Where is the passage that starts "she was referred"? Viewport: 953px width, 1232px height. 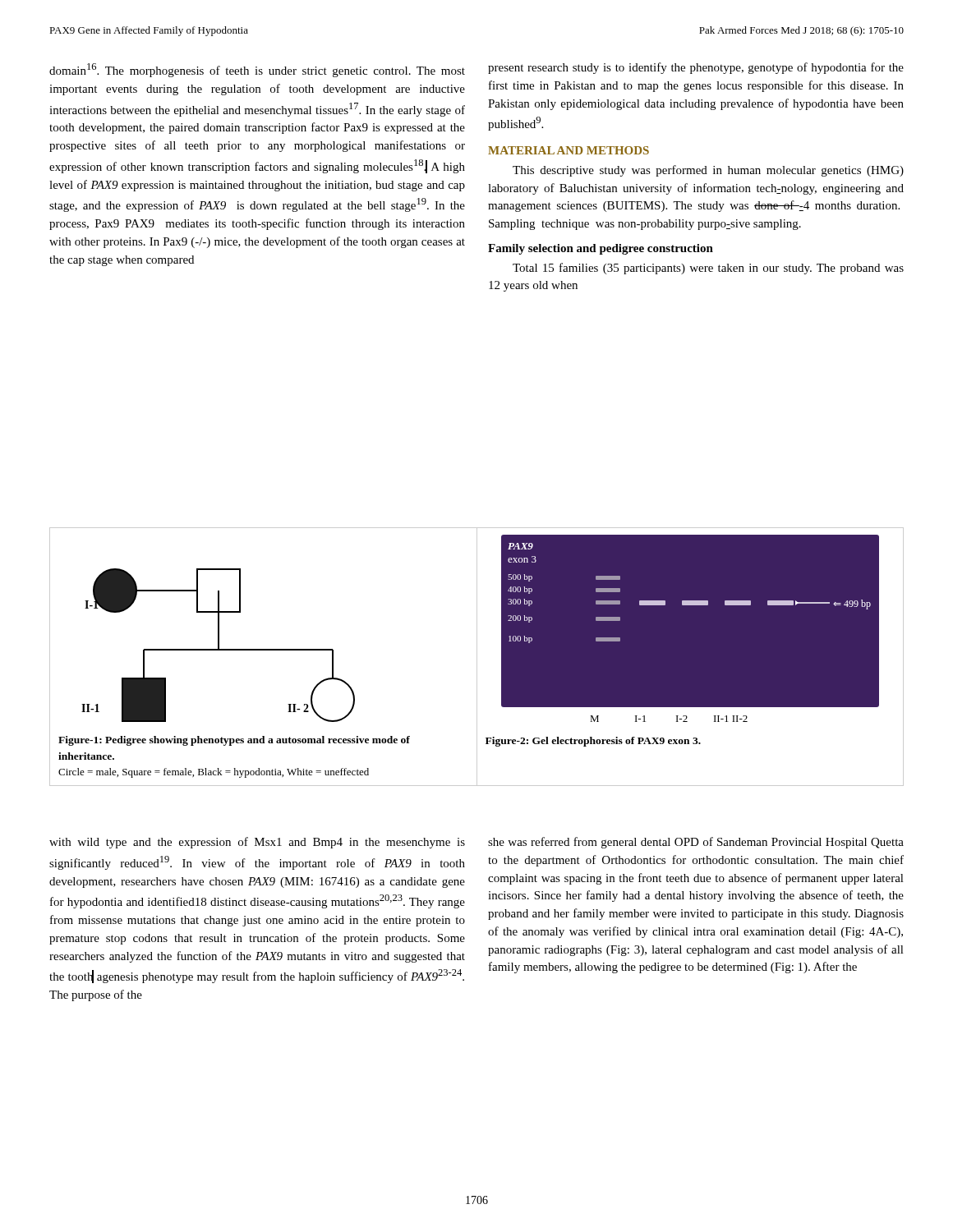pos(696,905)
